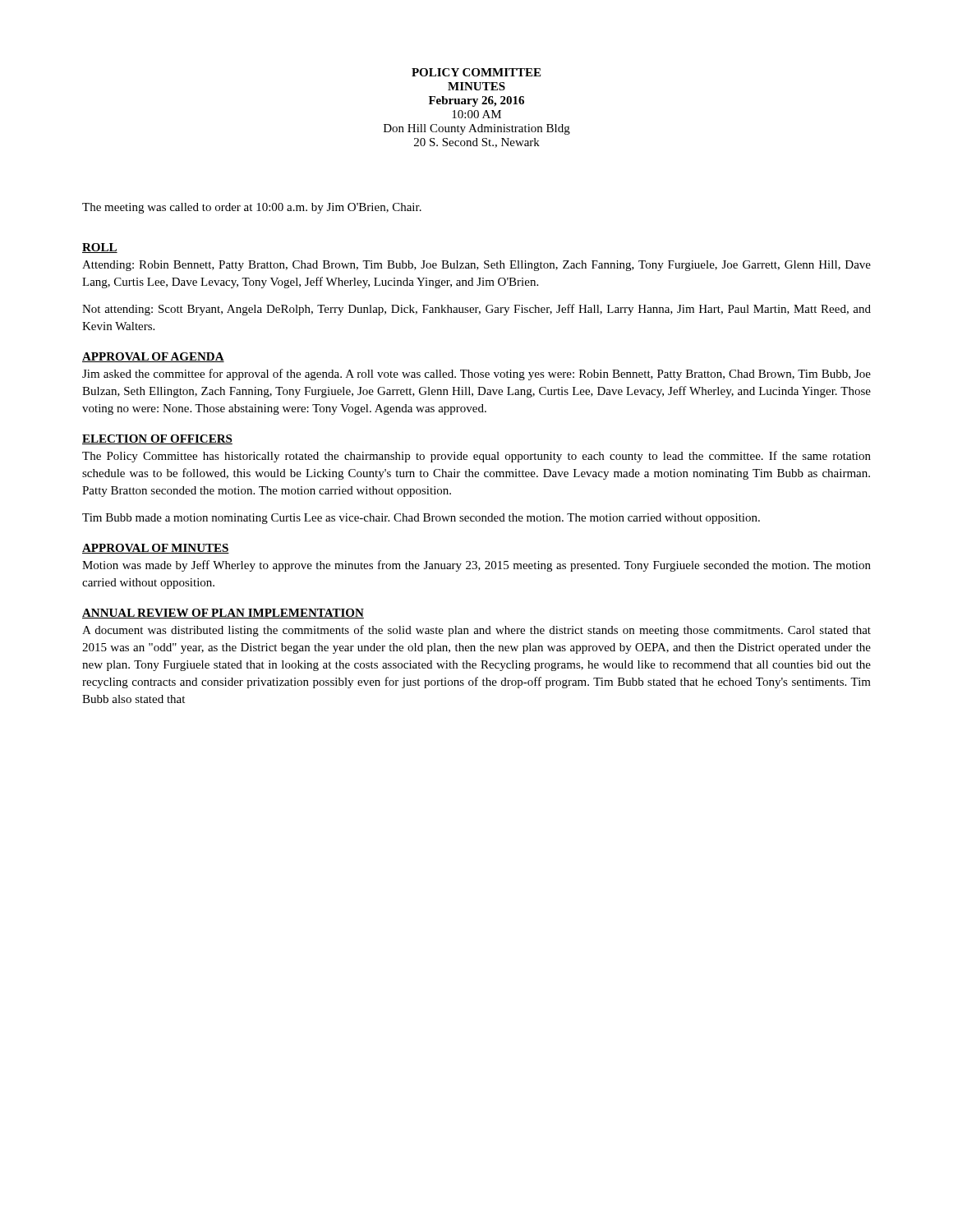Find the text block with the text "The Policy Committee has"
Image resolution: width=953 pixels, height=1232 pixels.
476,487
